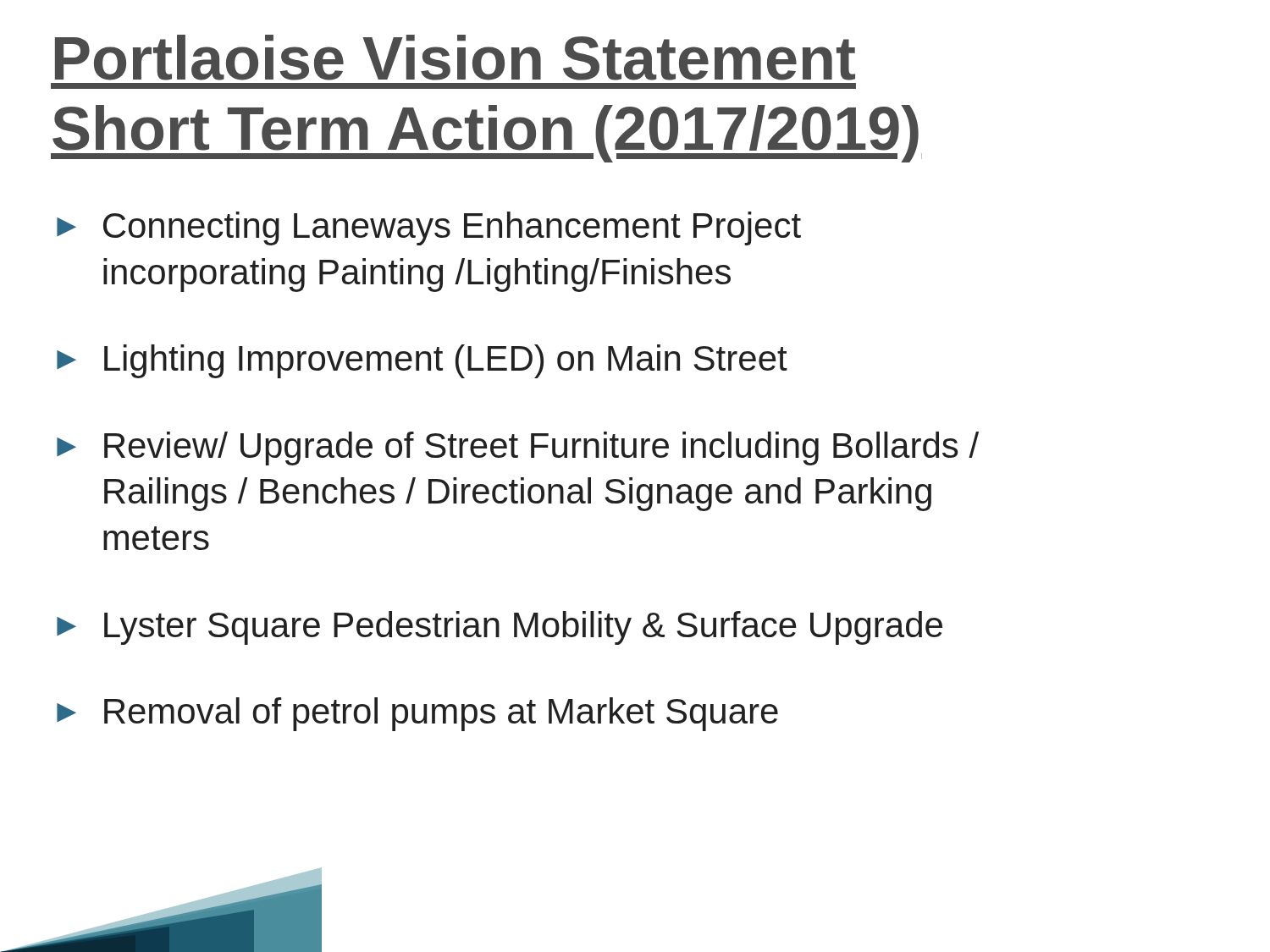Navigate to the block starting "► Connecting Laneways Enhancement Projectincorporating Painting /Lighting/Finishes"
The height and width of the screenshot is (952, 1270).
tap(426, 249)
